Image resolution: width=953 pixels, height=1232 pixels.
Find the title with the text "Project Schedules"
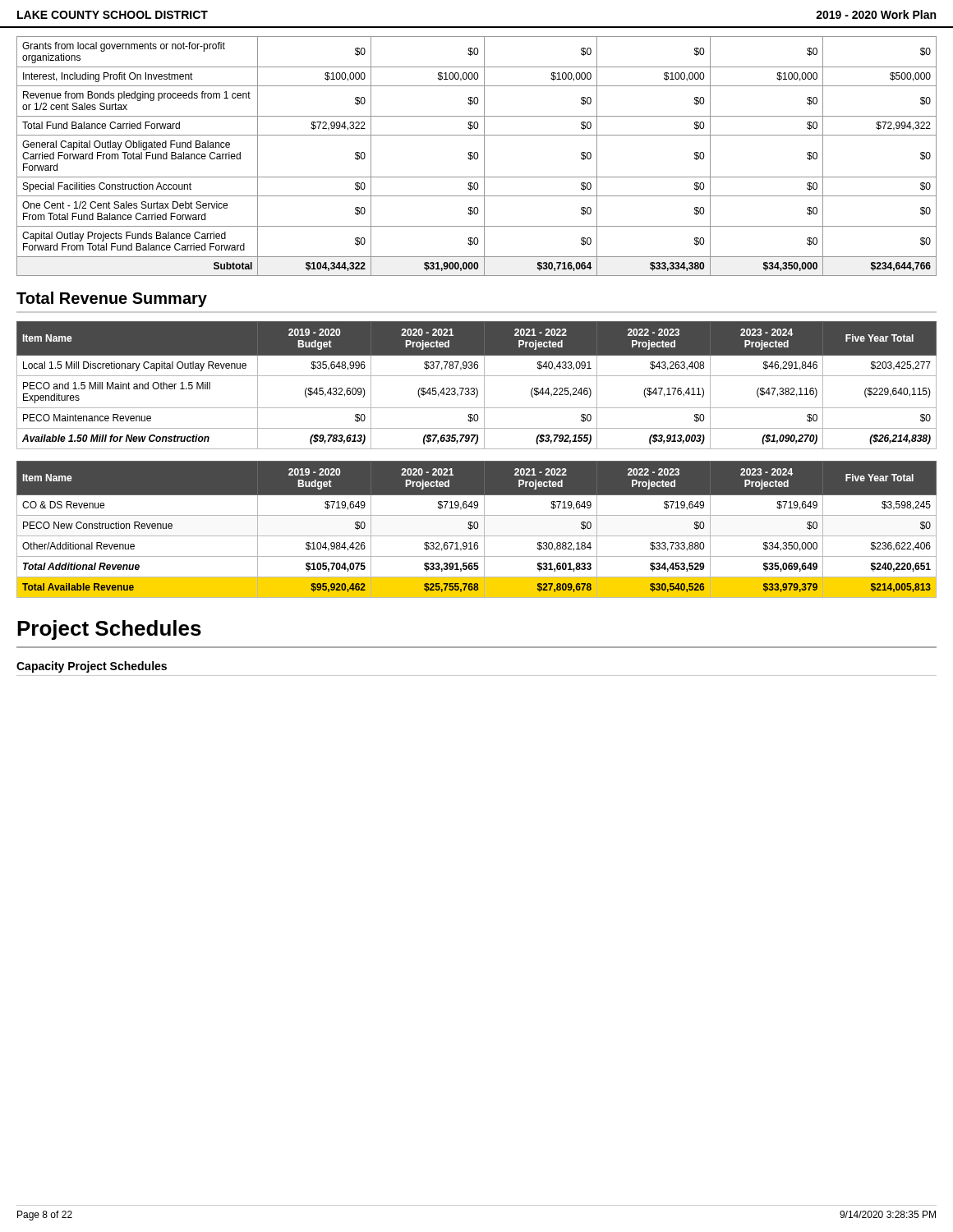click(x=109, y=628)
